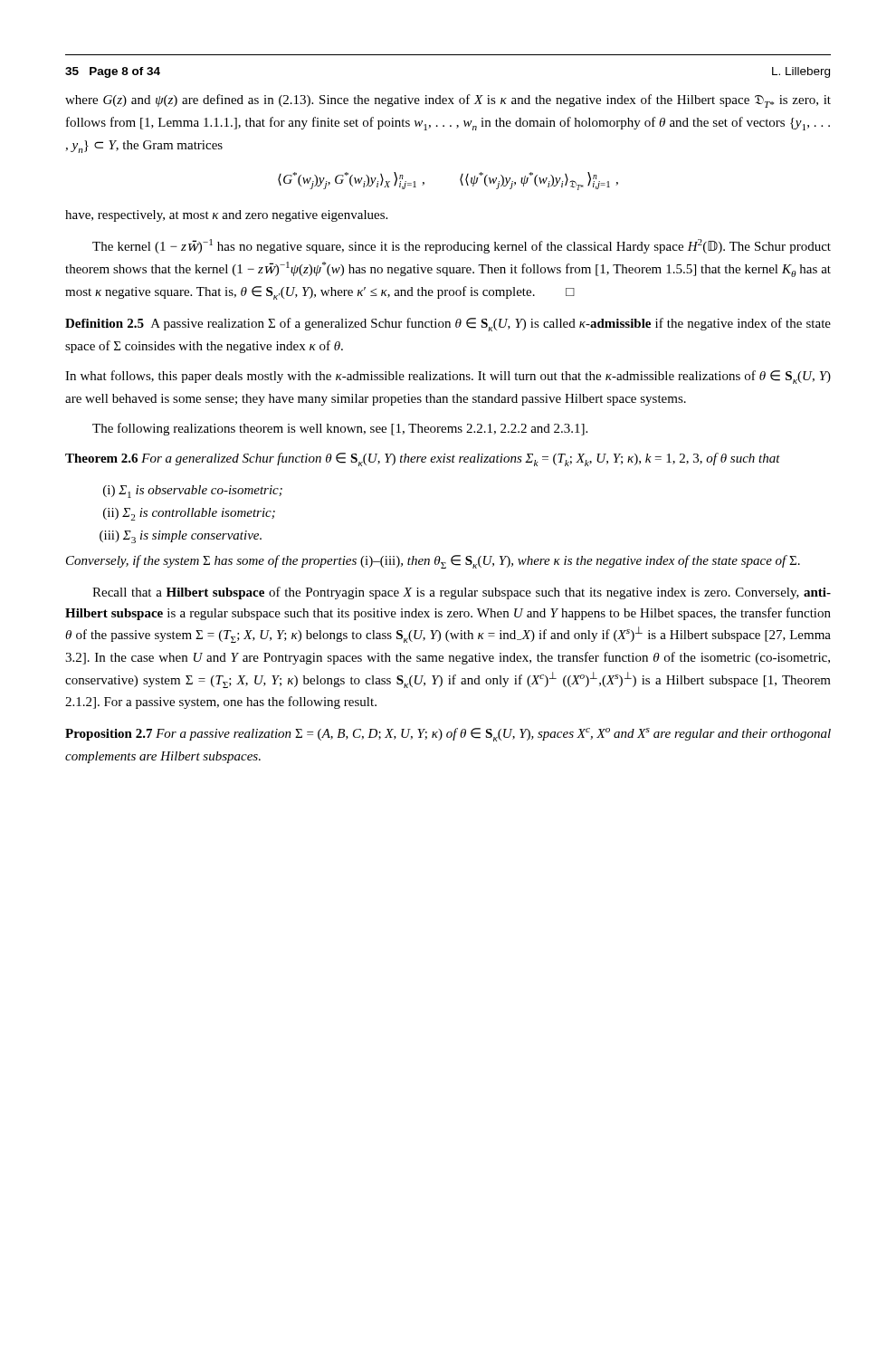The height and width of the screenshot is (1358, 896).
Task: Click on the block starting "where G(z) and ψ(z) are defined"
Action: pyautogui.click(x=448, y=123)
